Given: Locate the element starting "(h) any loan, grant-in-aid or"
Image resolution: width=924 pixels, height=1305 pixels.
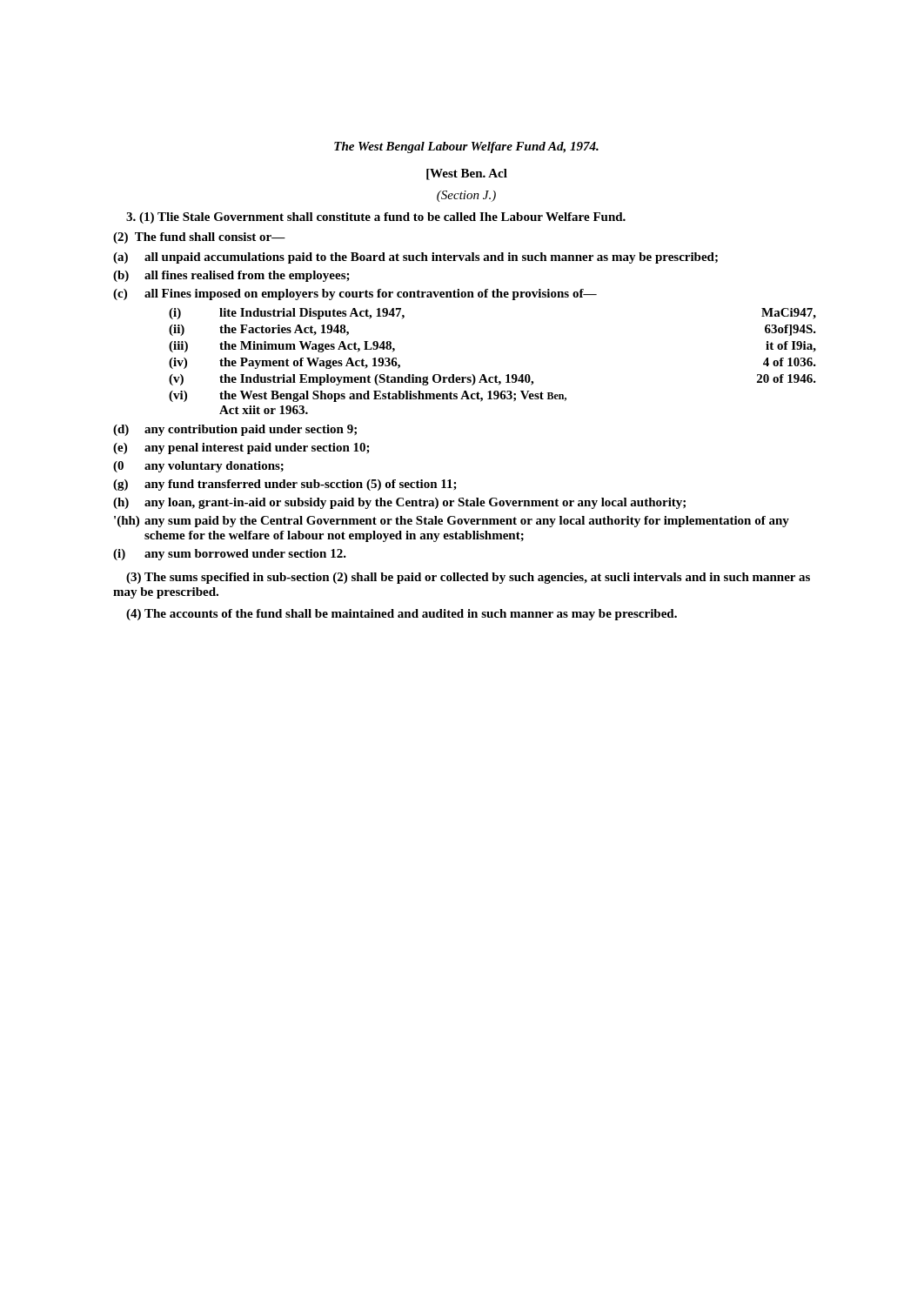Looking at the screenshot, I should click(466, 502).
